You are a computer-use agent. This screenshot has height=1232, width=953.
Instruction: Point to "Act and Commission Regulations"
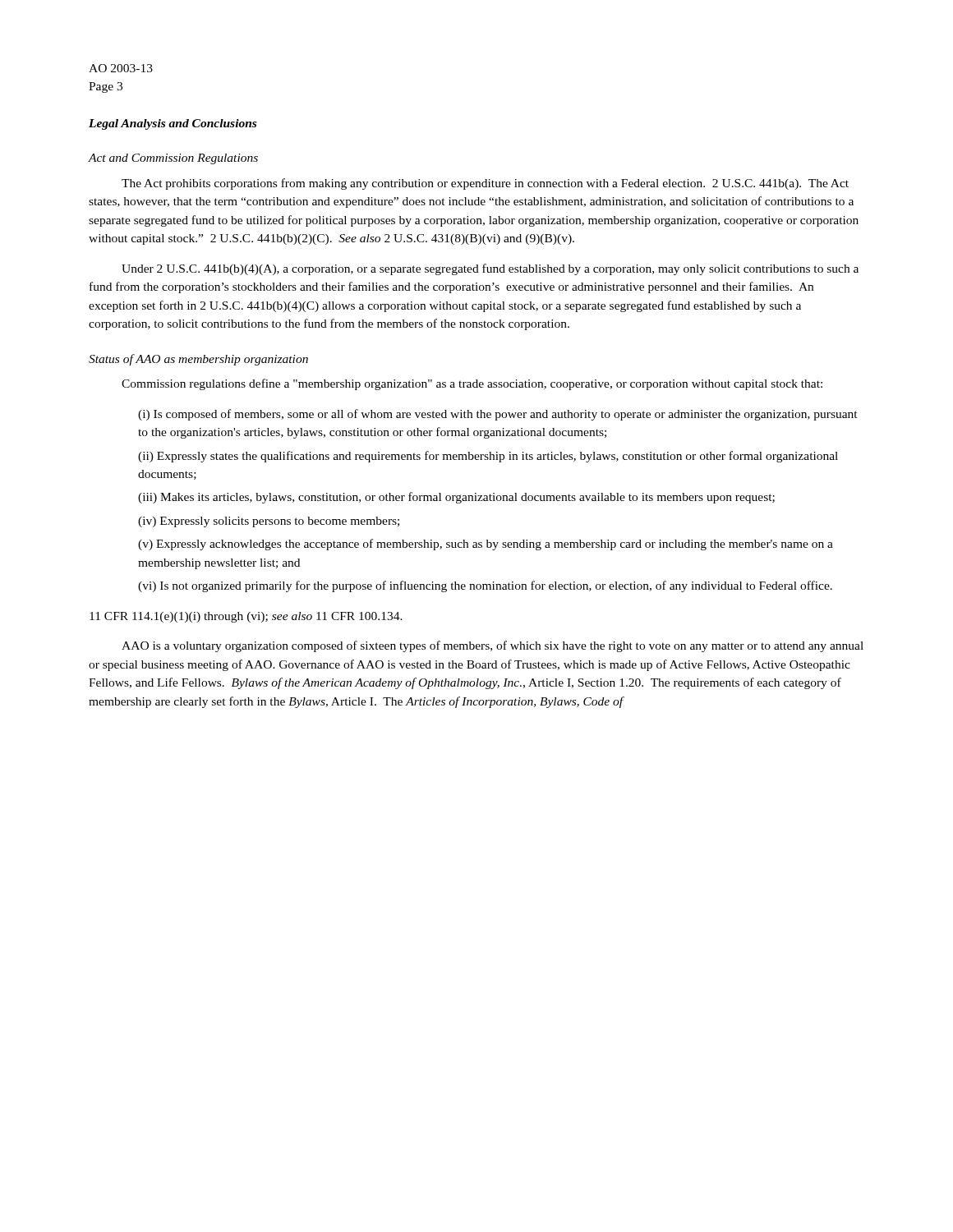click(x=173, y=158)
